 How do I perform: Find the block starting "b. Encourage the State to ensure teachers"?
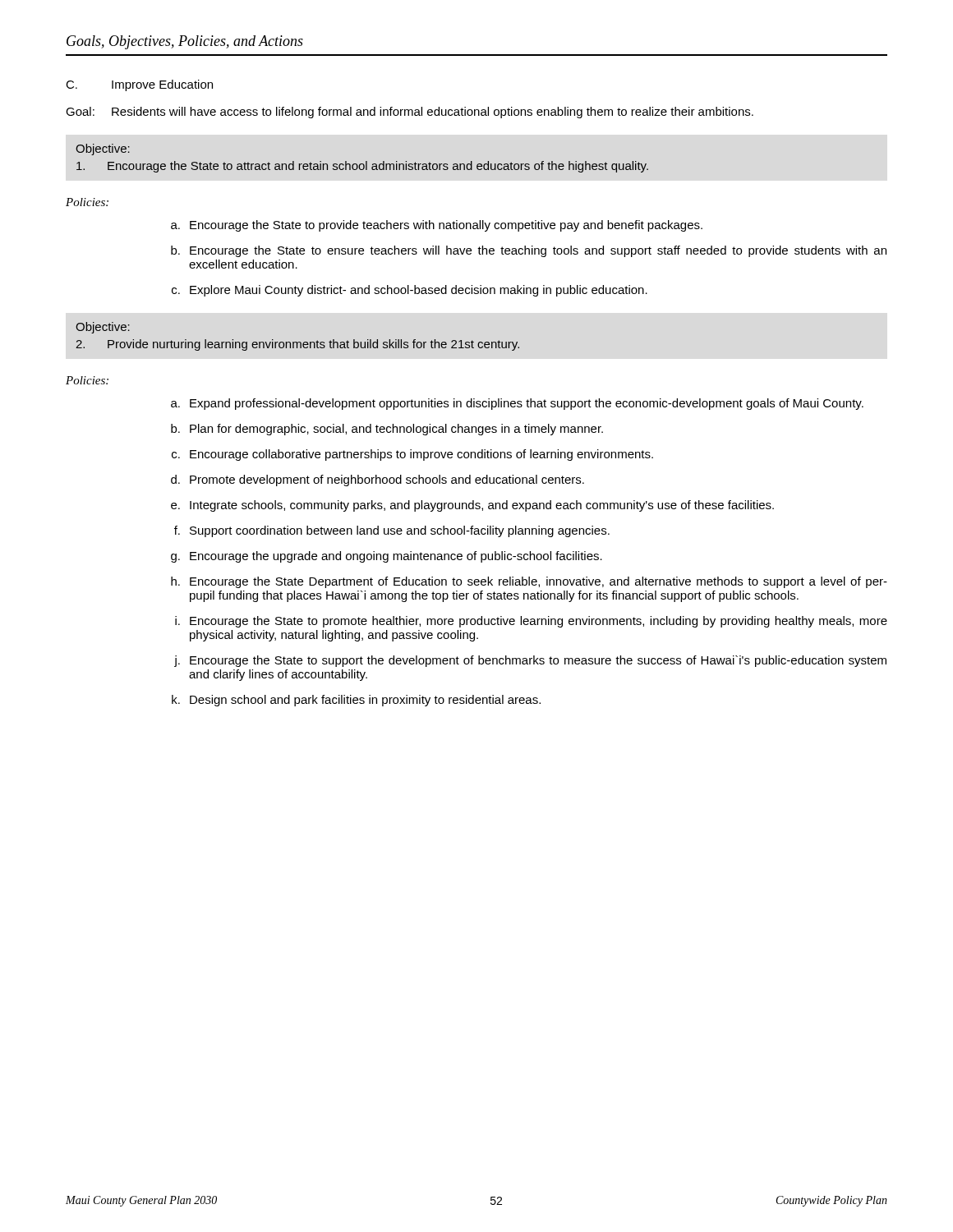476,257
